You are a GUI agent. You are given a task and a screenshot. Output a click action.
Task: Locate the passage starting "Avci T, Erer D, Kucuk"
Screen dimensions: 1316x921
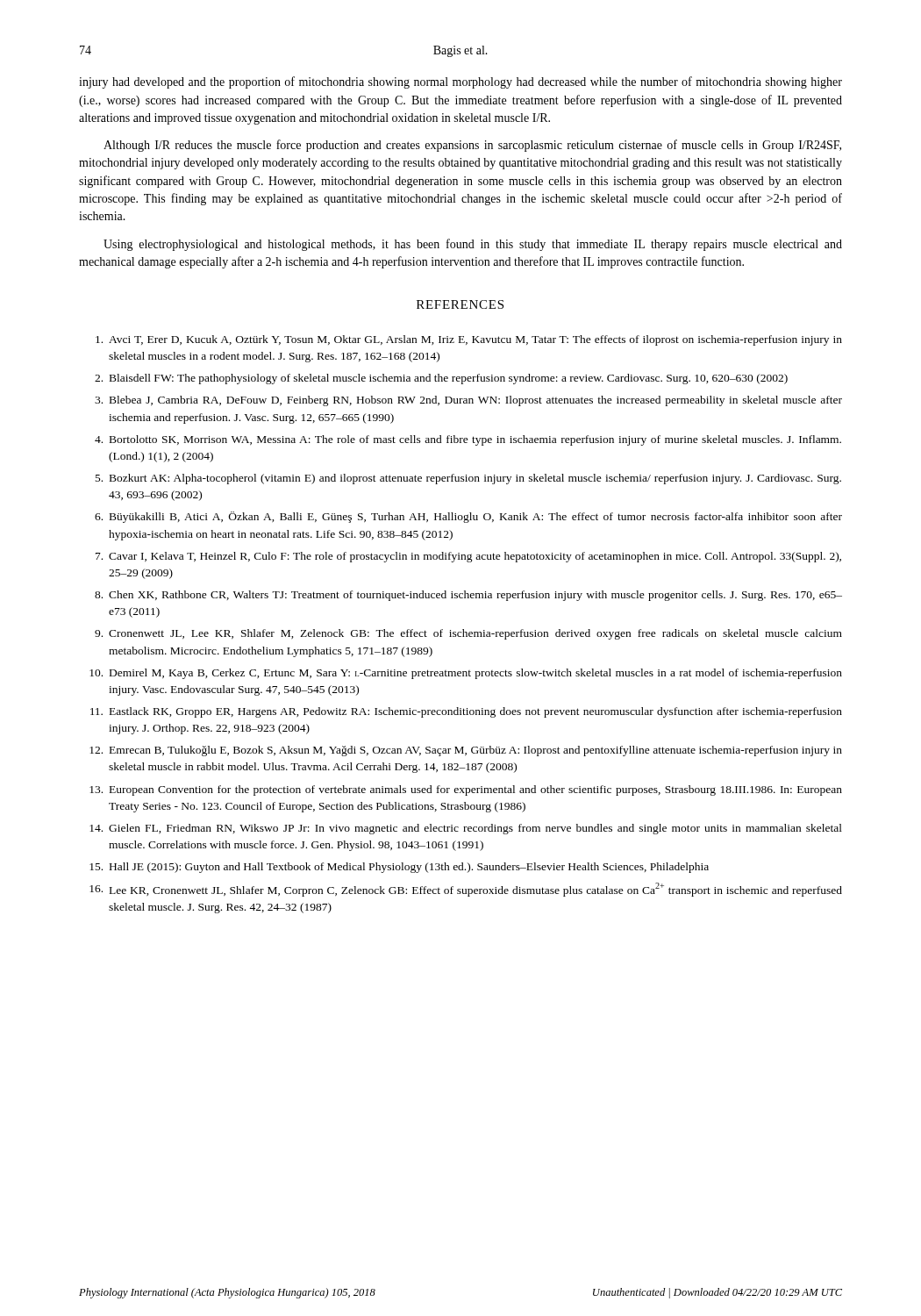[460, 348]
